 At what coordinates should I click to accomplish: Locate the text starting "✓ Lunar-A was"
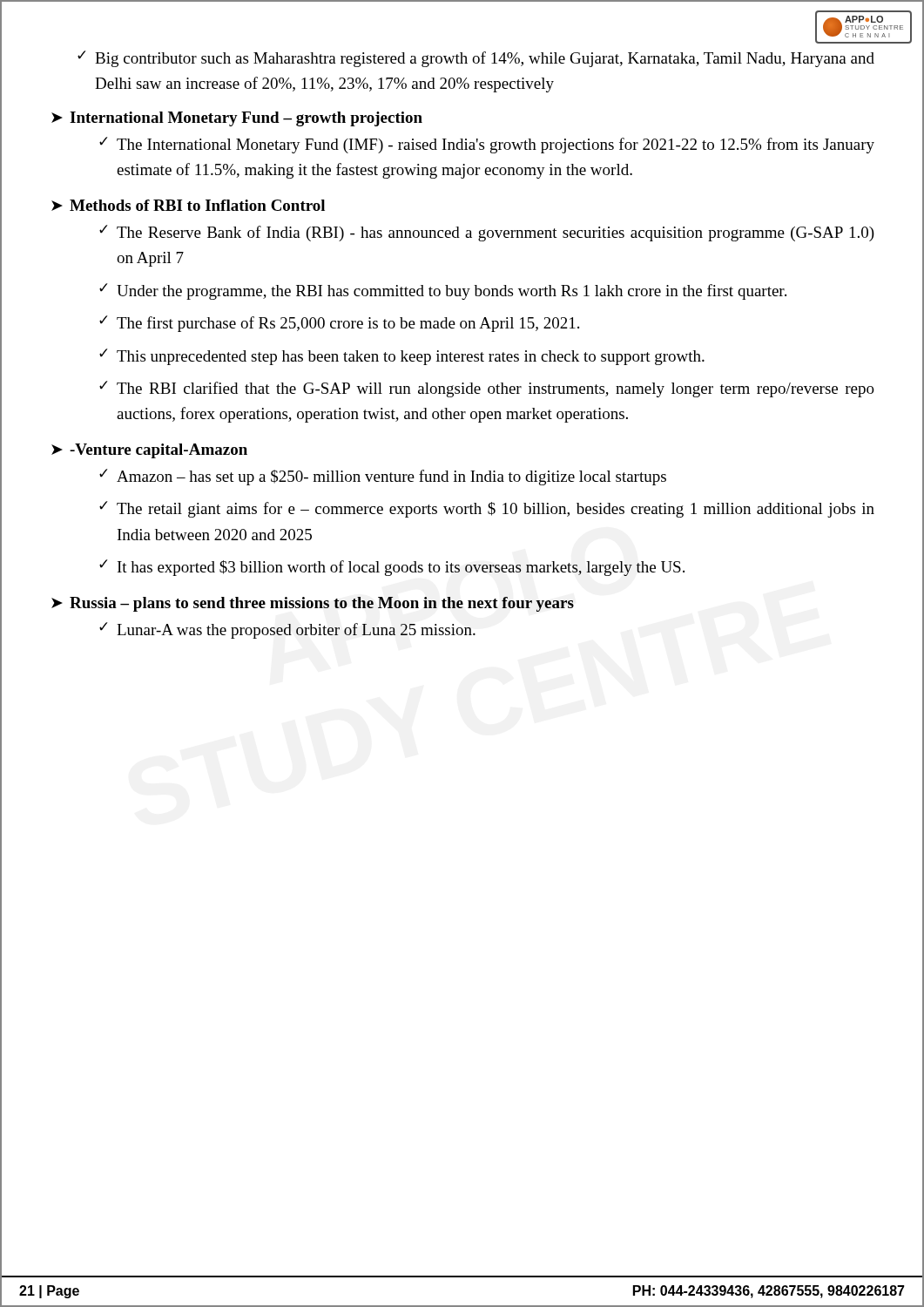point(287,629)
